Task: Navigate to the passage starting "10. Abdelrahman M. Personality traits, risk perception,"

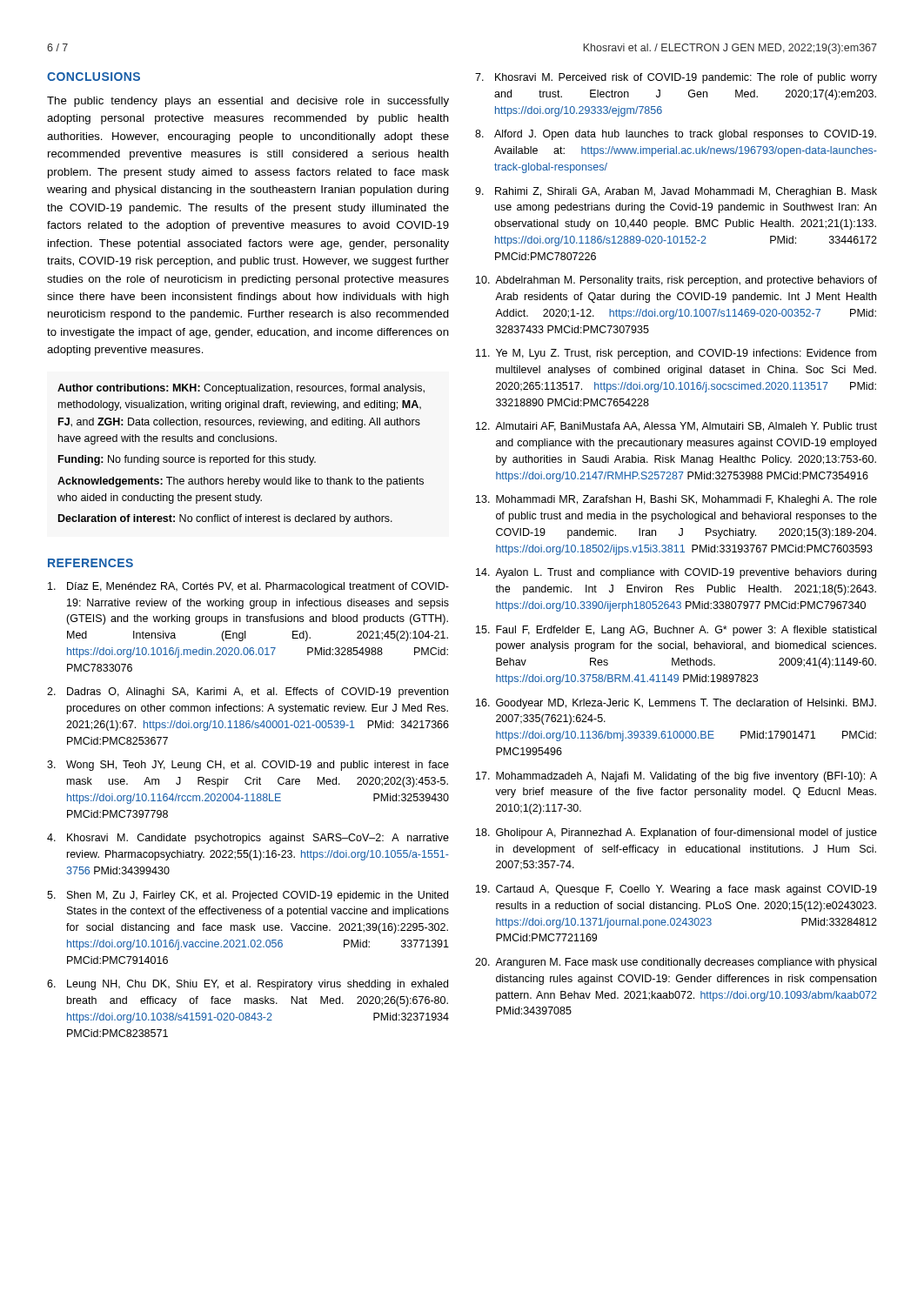Action: click(676, 305)
